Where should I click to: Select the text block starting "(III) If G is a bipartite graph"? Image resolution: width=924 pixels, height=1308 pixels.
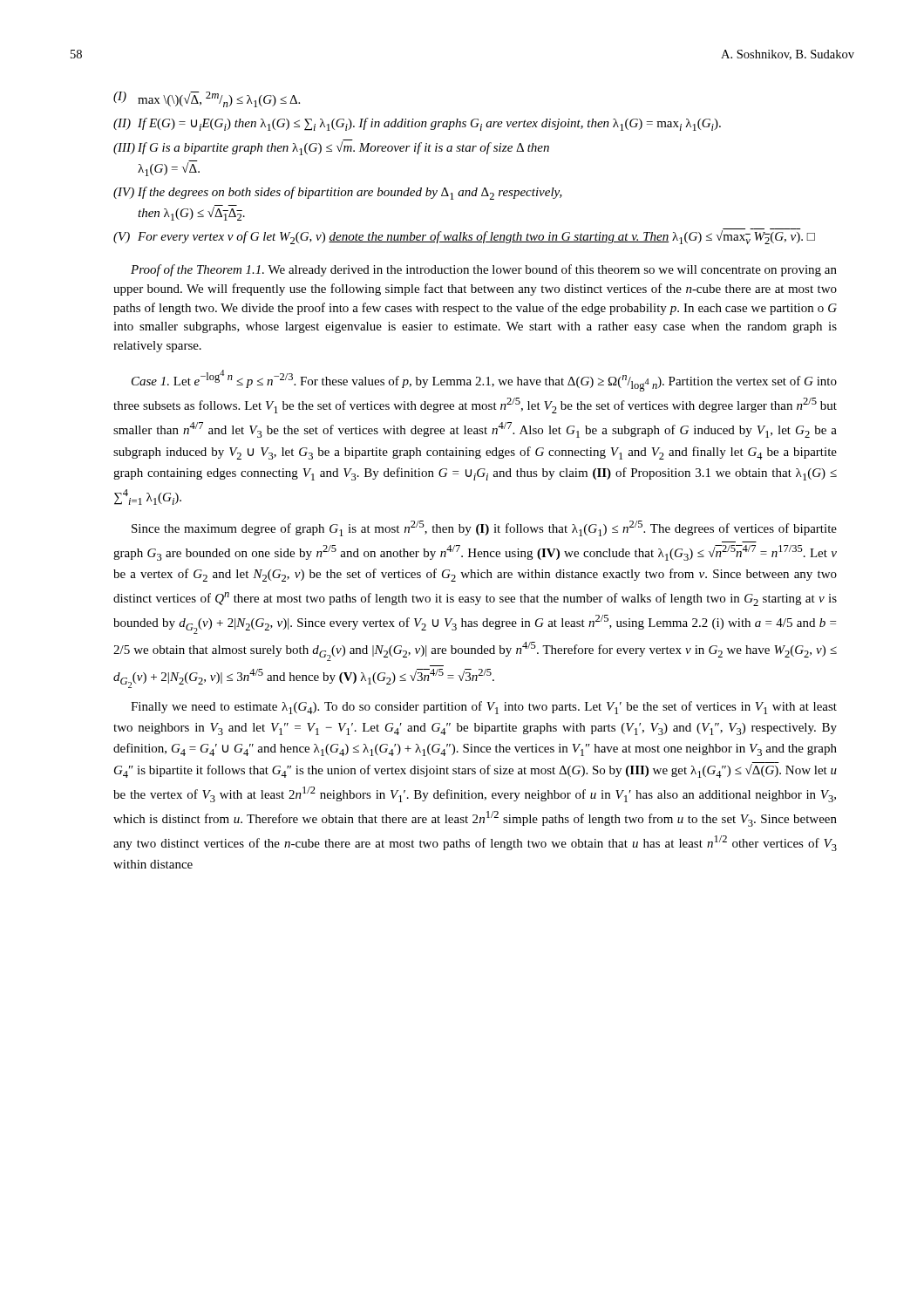475,159
